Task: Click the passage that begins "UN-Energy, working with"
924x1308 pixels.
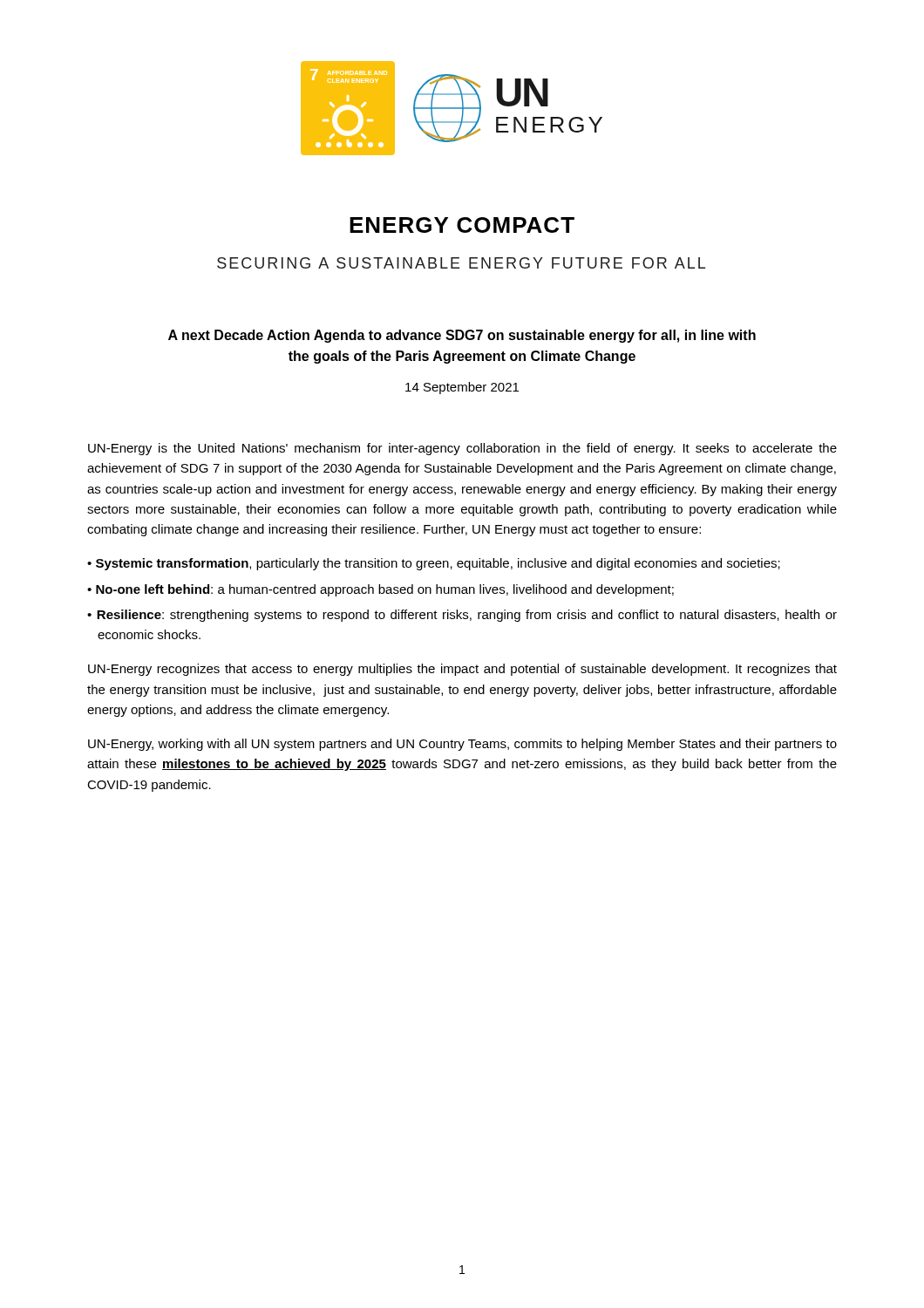Action: coord(462,764)
